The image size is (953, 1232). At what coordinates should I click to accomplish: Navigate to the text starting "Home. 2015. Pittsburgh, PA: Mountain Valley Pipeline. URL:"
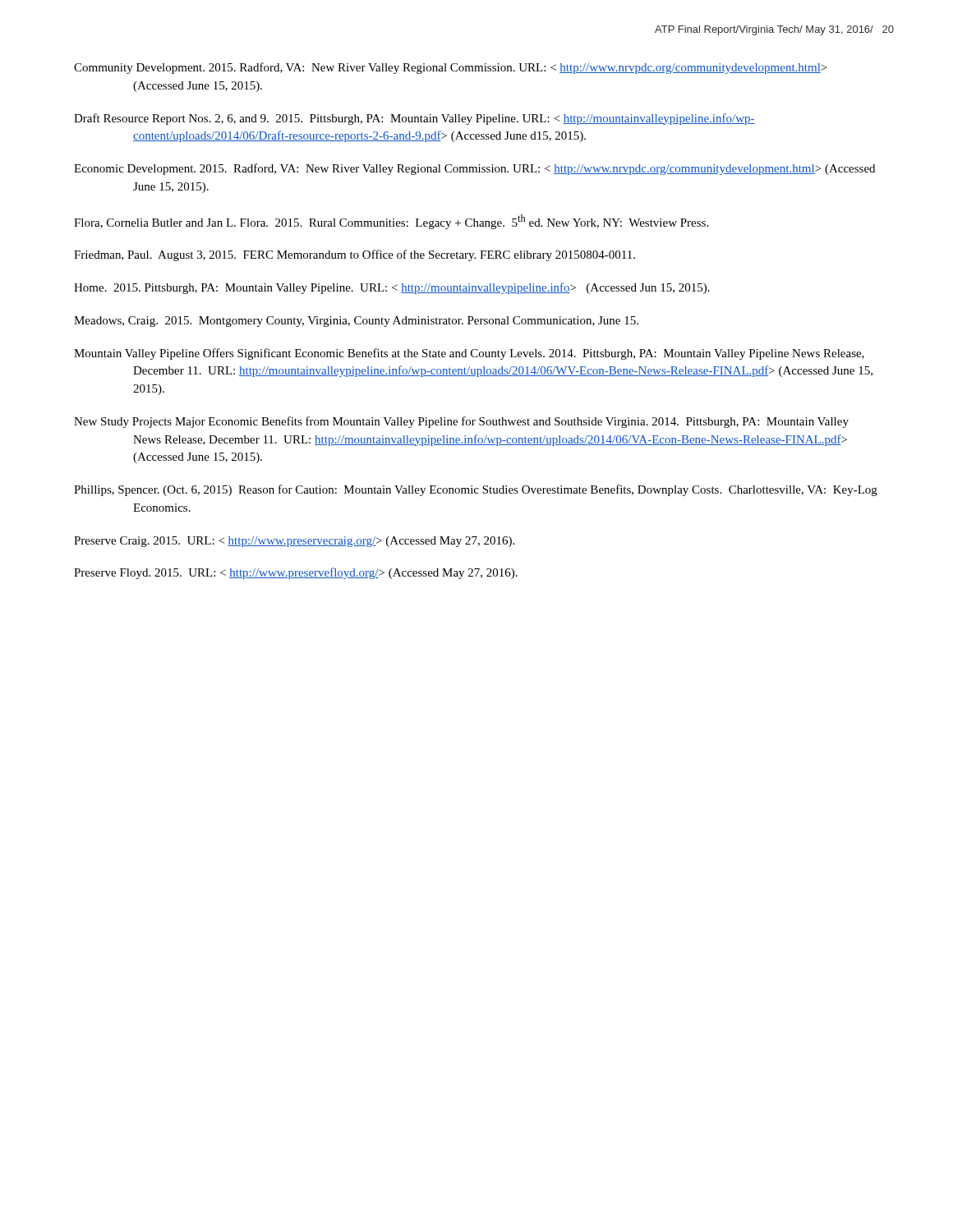point(392,287)
